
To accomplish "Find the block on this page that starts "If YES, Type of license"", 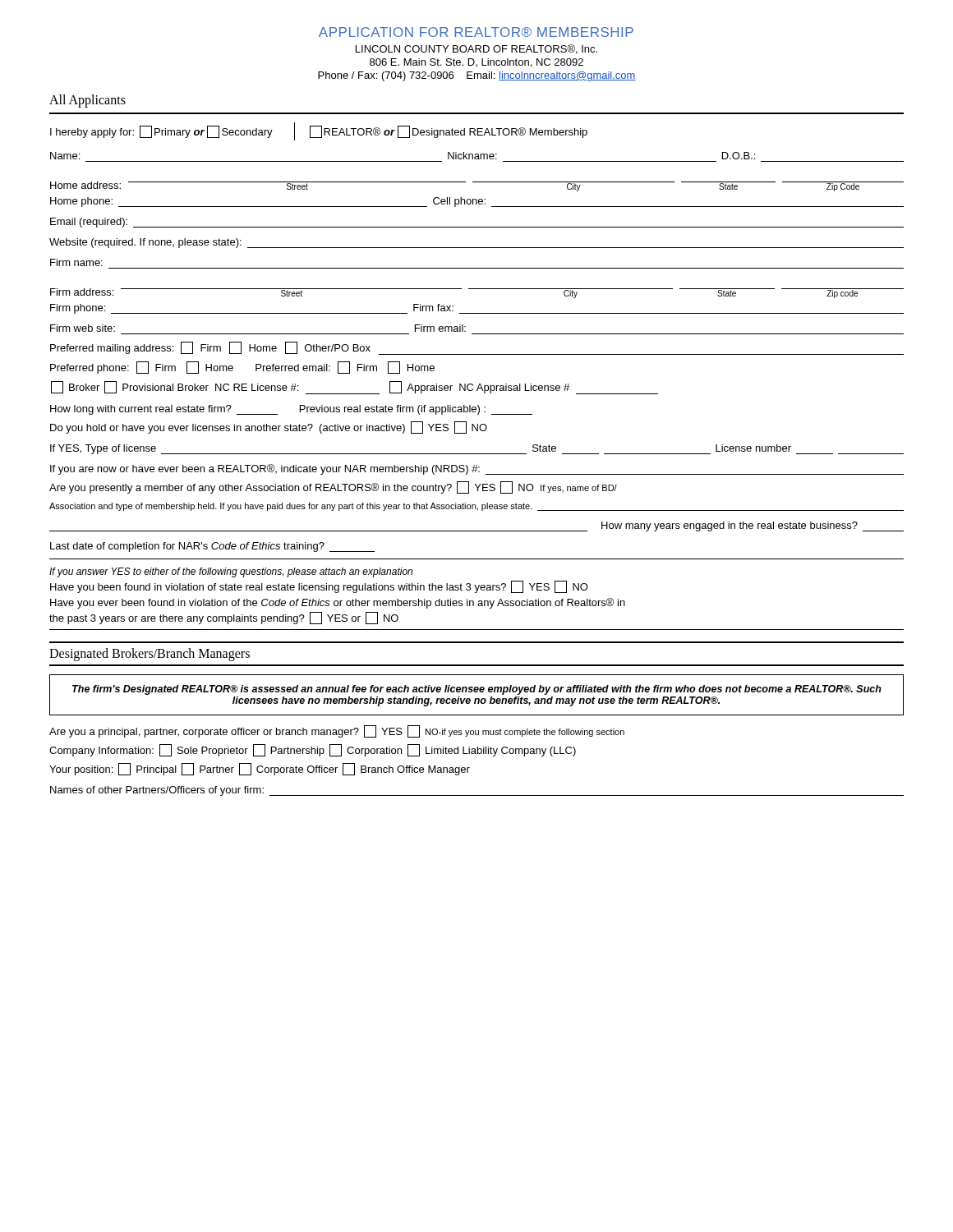I will [476, 447].
